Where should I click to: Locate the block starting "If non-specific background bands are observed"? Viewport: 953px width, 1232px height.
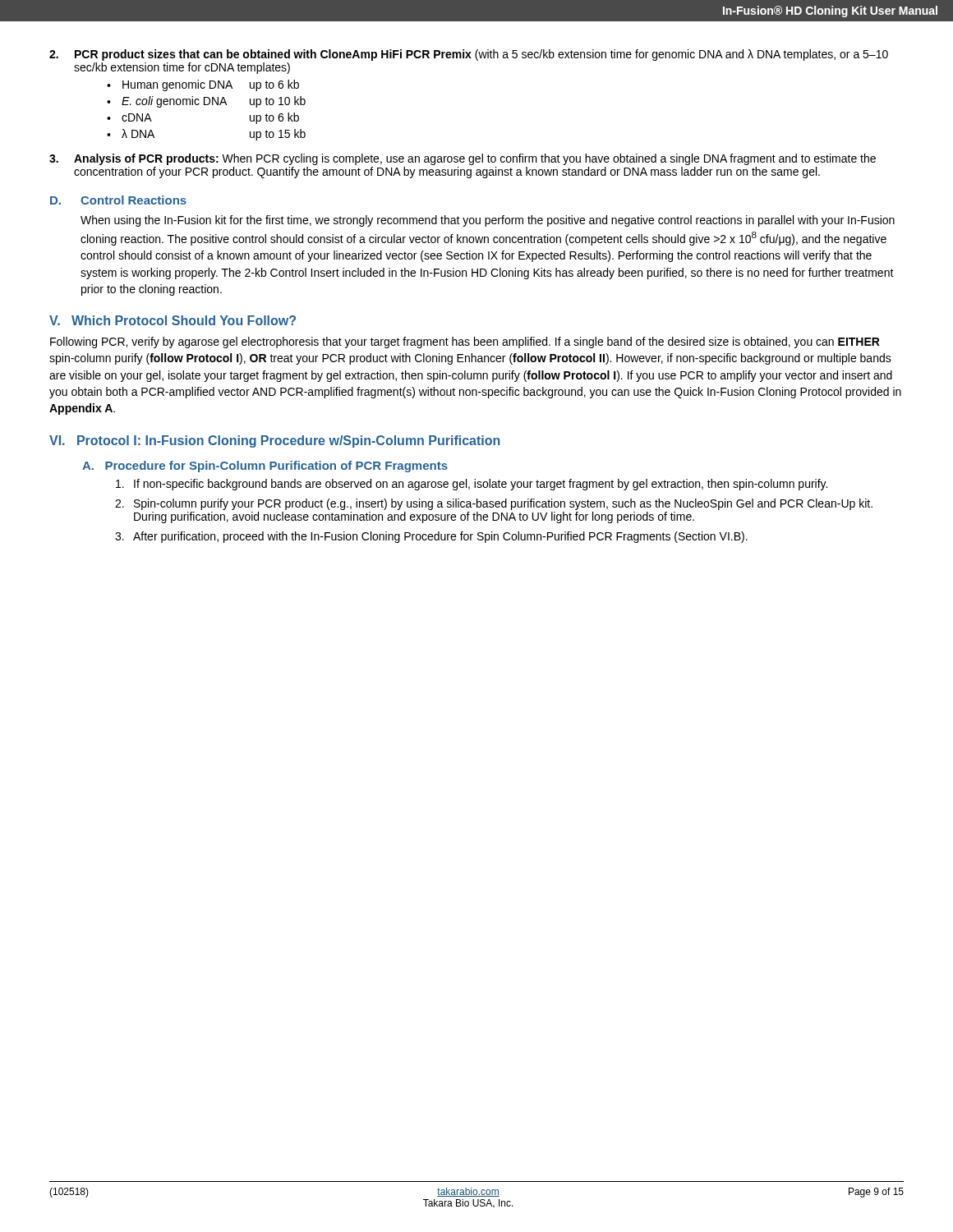click(509, 483)
